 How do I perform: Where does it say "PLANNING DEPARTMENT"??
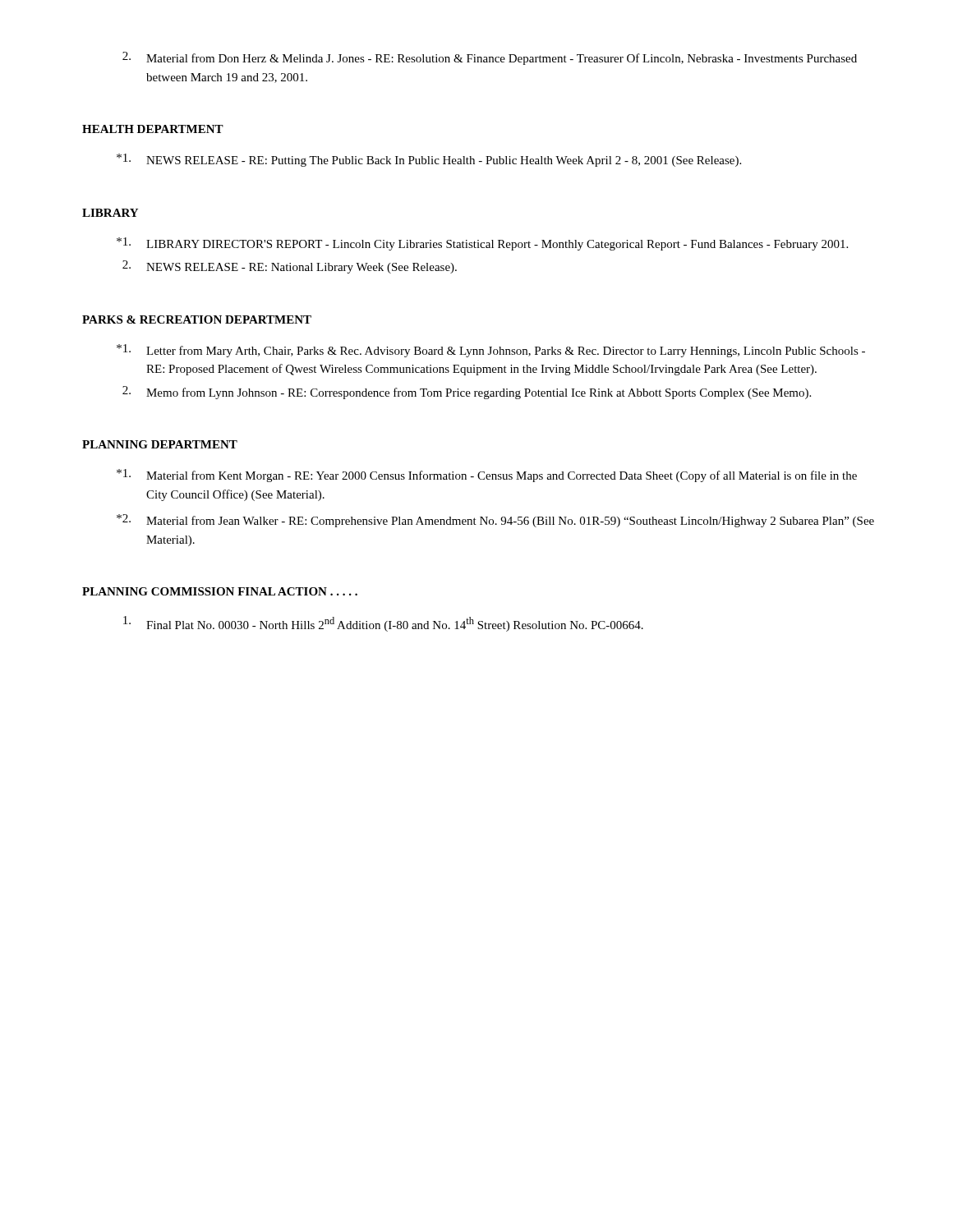[160, 444]
